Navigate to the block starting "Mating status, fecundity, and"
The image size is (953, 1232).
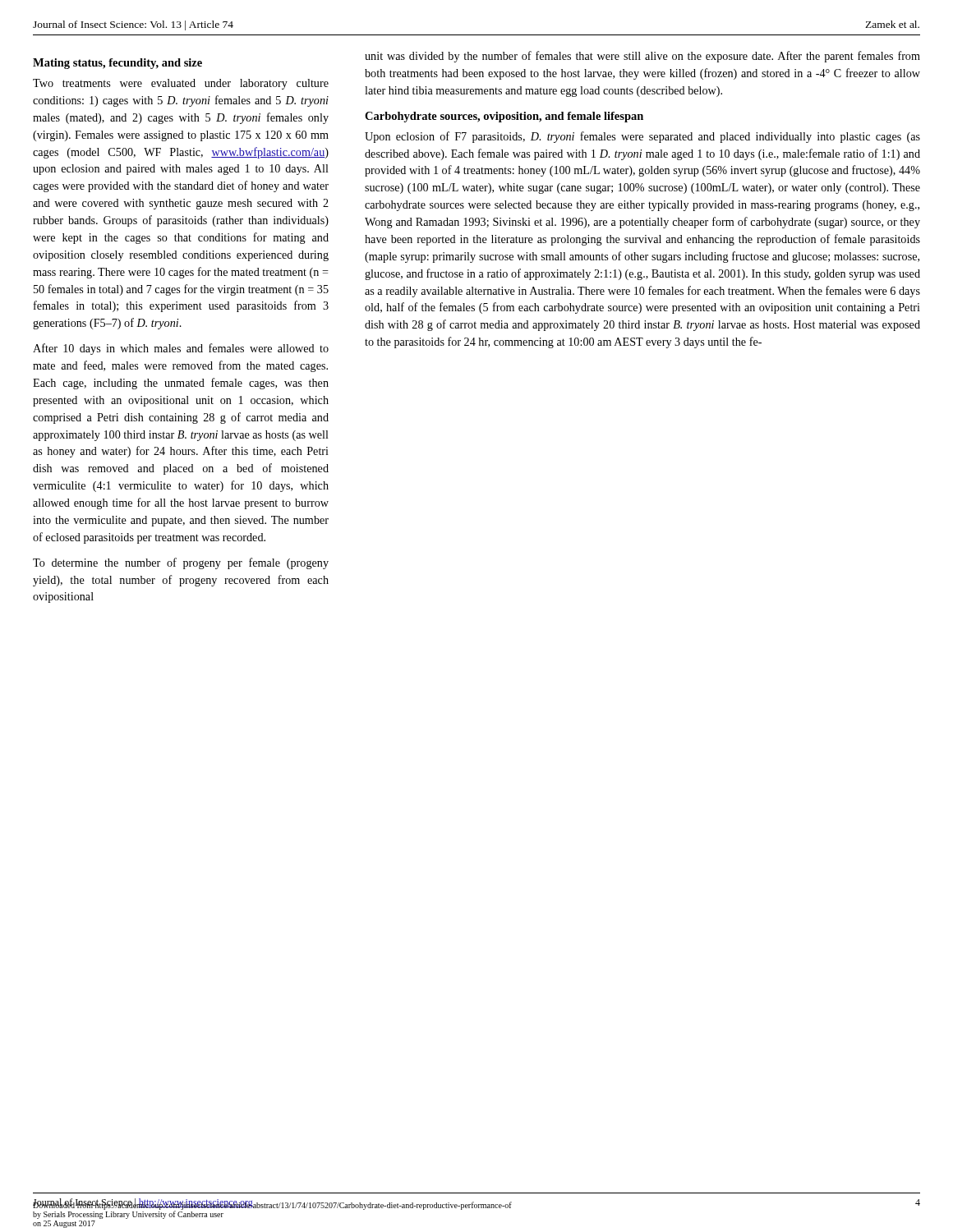pyautogui.click(x=118, y=62)
